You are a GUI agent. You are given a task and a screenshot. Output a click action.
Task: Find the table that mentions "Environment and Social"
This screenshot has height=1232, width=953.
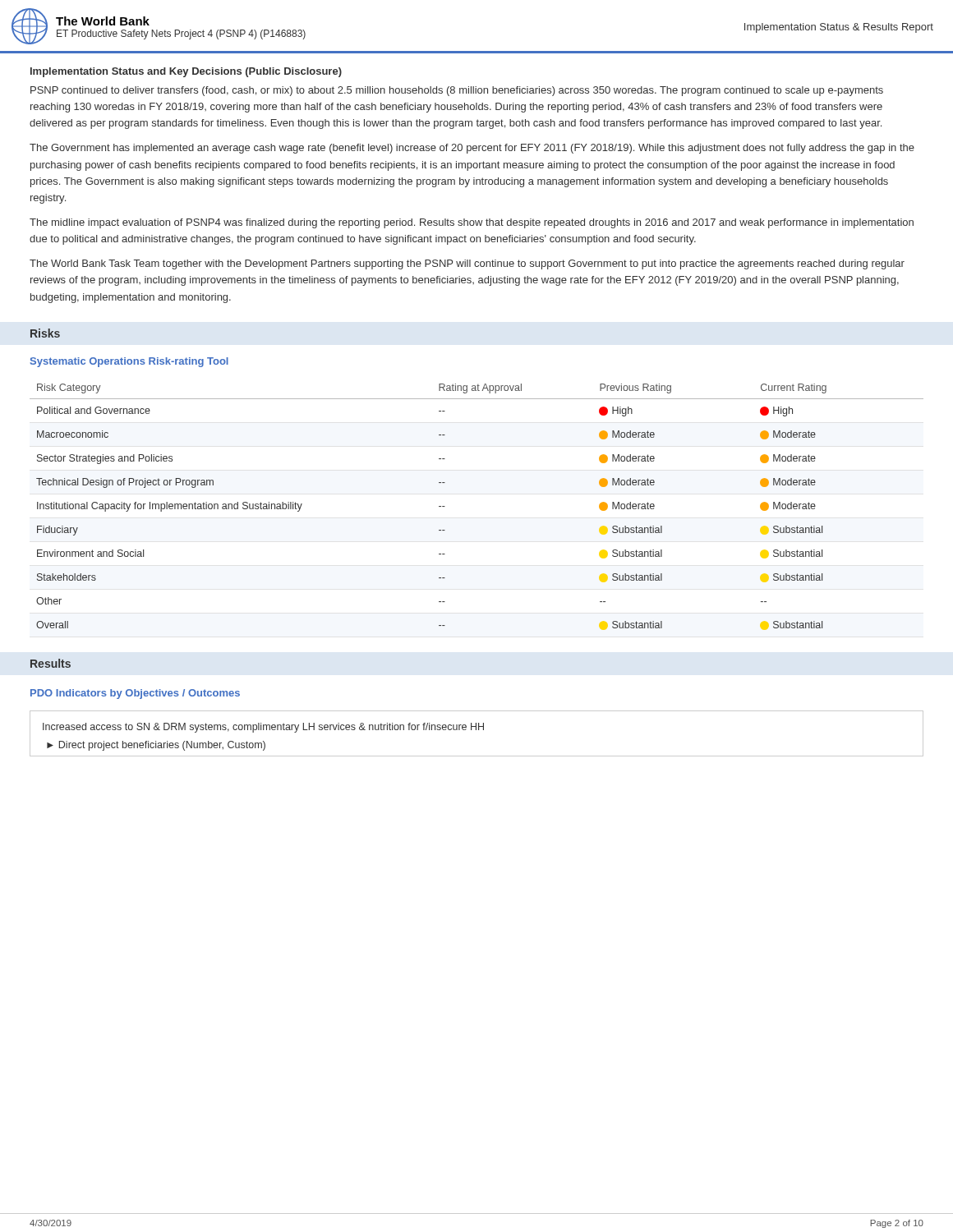click(x=476, y=507)
